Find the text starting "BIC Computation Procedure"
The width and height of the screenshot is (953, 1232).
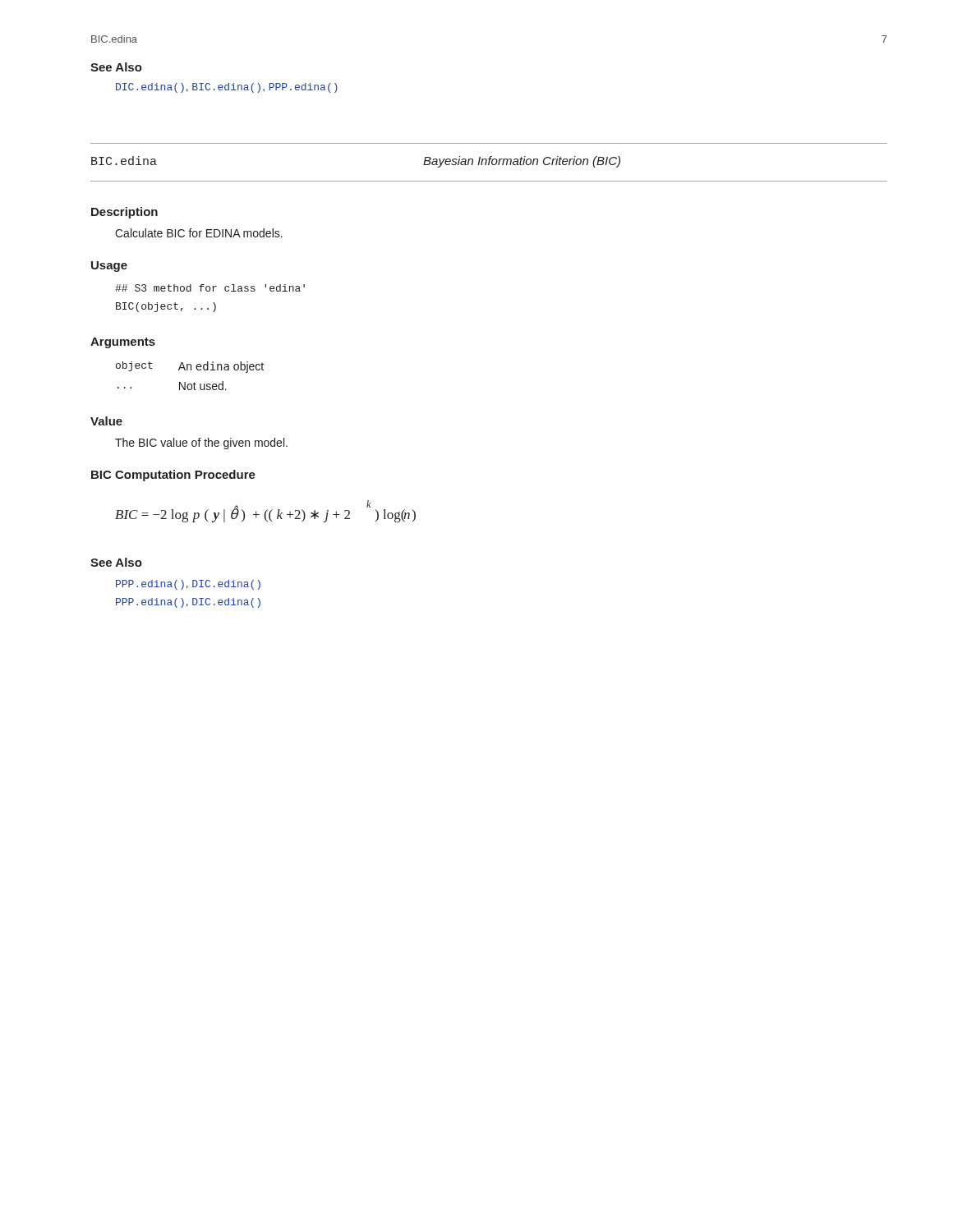tap(173, 475)
